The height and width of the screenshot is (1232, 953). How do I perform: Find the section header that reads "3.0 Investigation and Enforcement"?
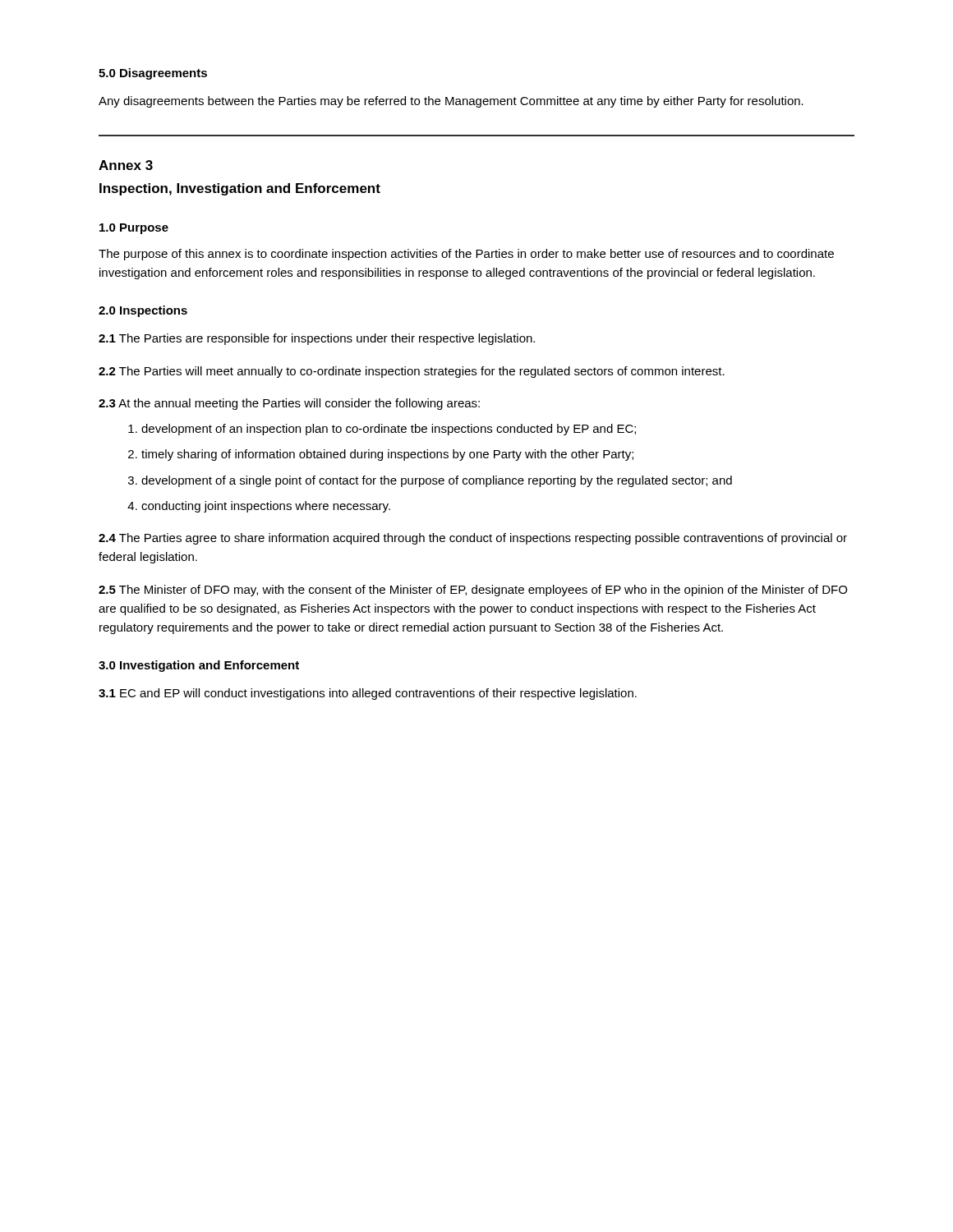click(x=199, y=665)
